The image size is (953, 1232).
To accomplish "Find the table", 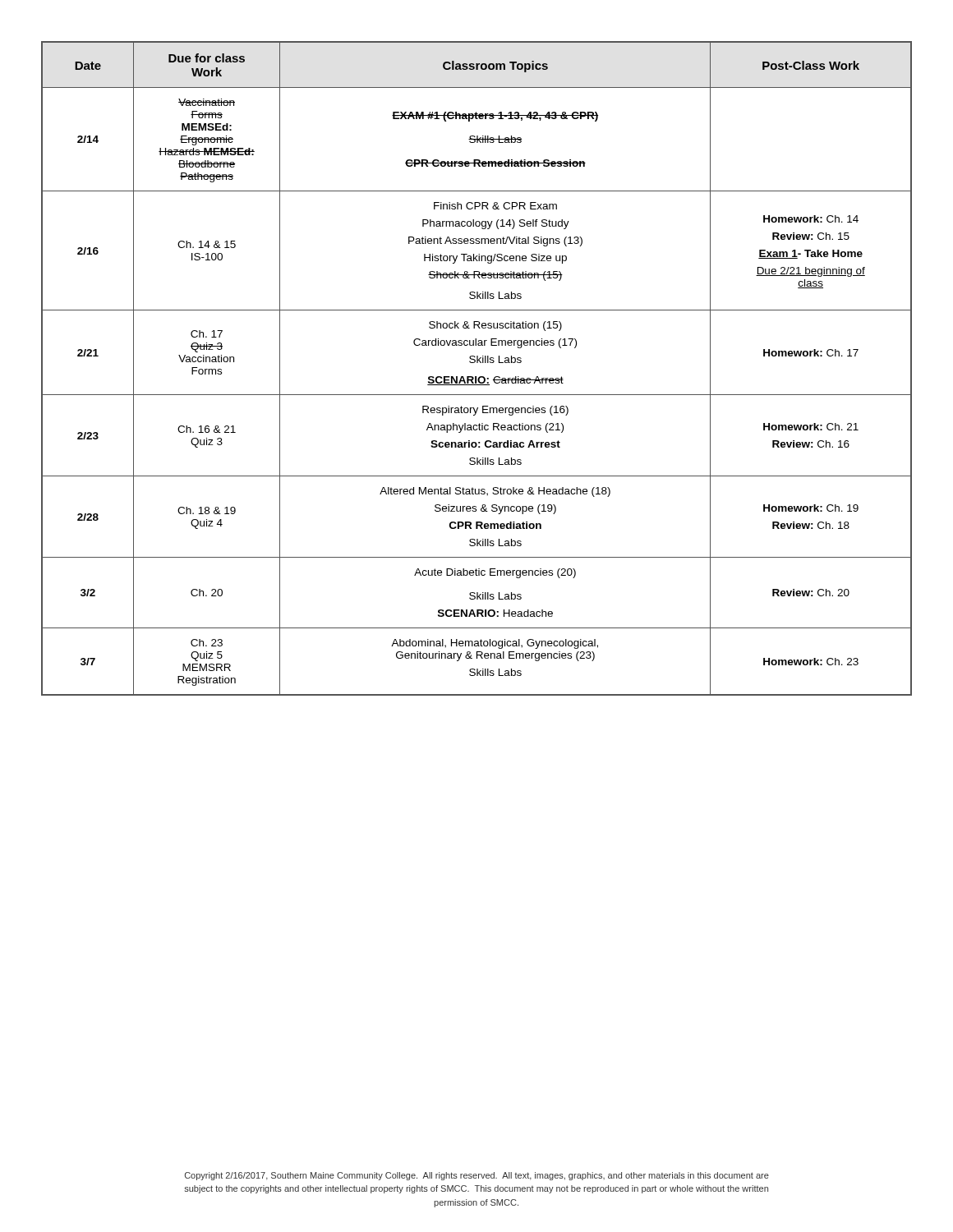I will [x=476, y=368].
